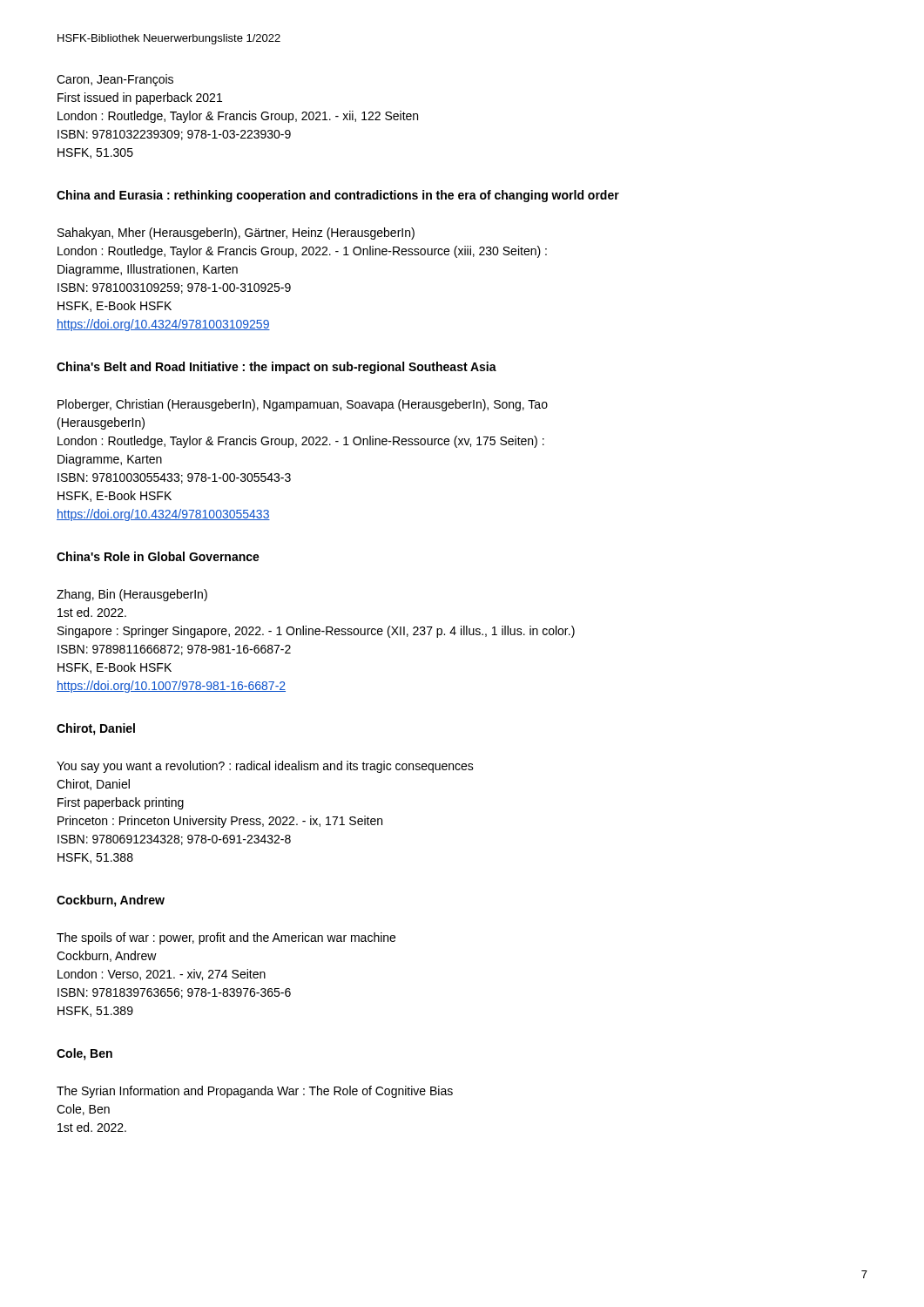Locate the block of text that opens with "Zhang, Bin (HerausgeberIn) 1st ed. 2022. Singapore"
924x1307 pixels.
462,640
